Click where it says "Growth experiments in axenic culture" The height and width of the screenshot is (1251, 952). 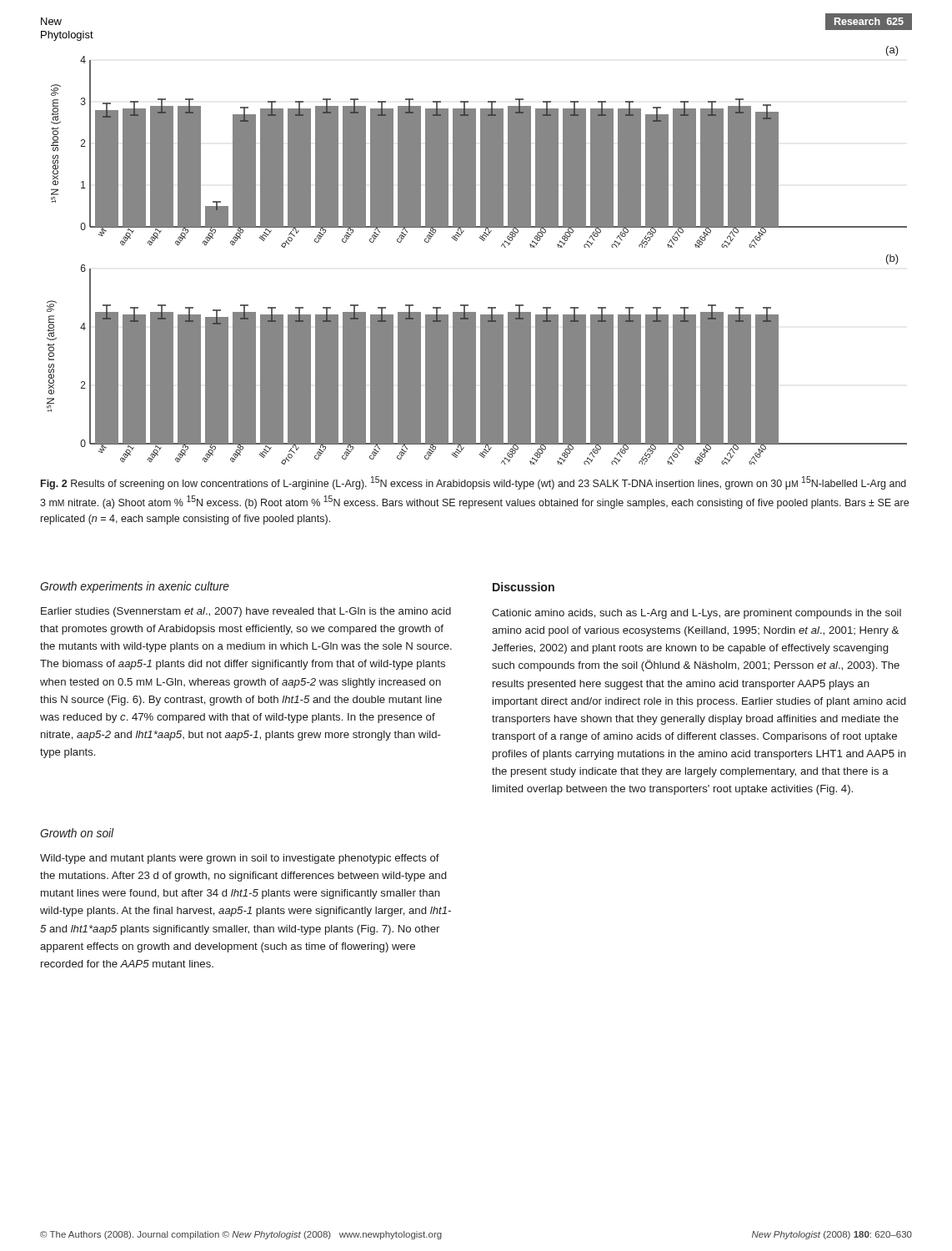pyautogui.click(x=135, y=587)
